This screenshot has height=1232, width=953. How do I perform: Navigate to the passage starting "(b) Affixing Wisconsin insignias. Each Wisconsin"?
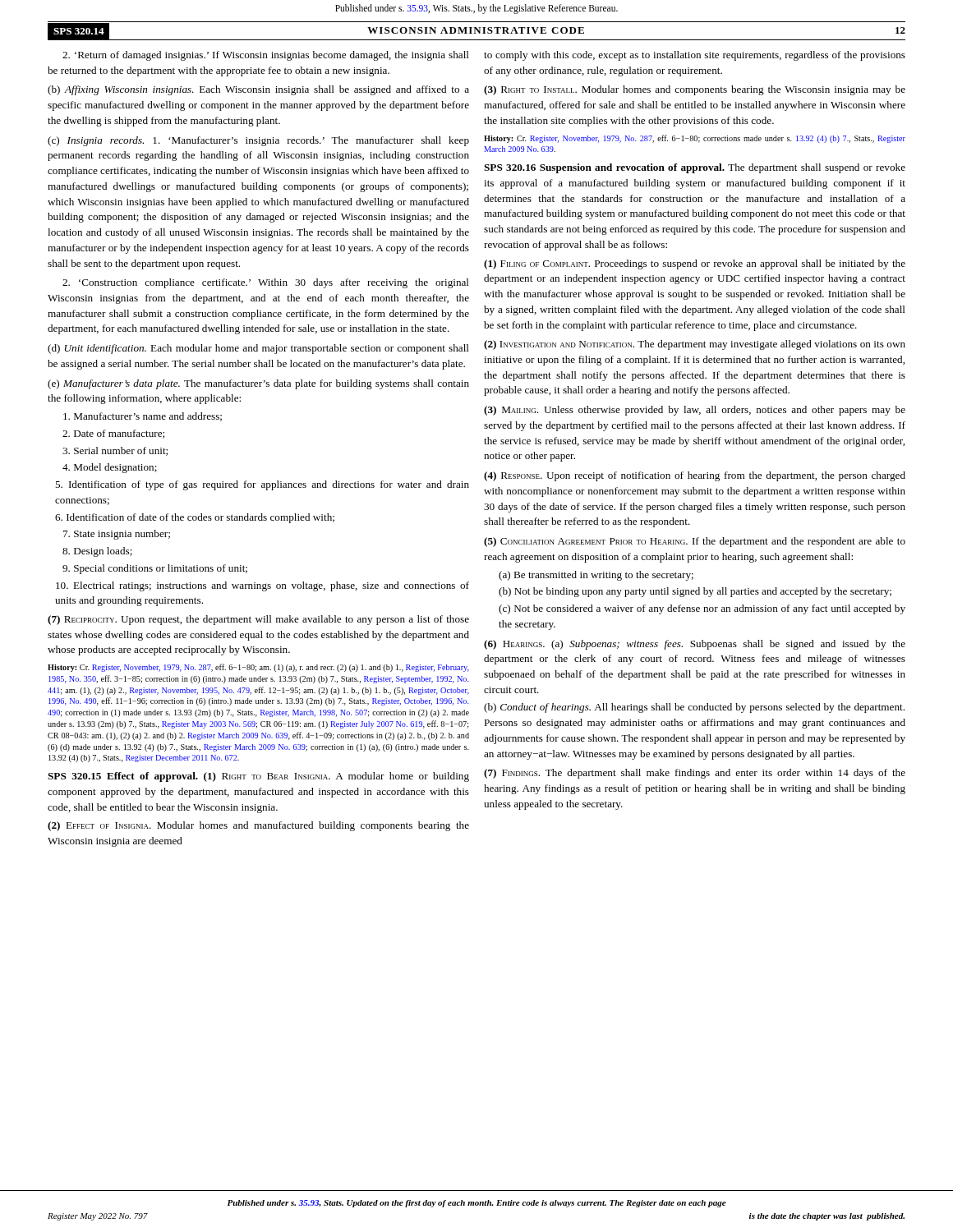coord(258,106)
